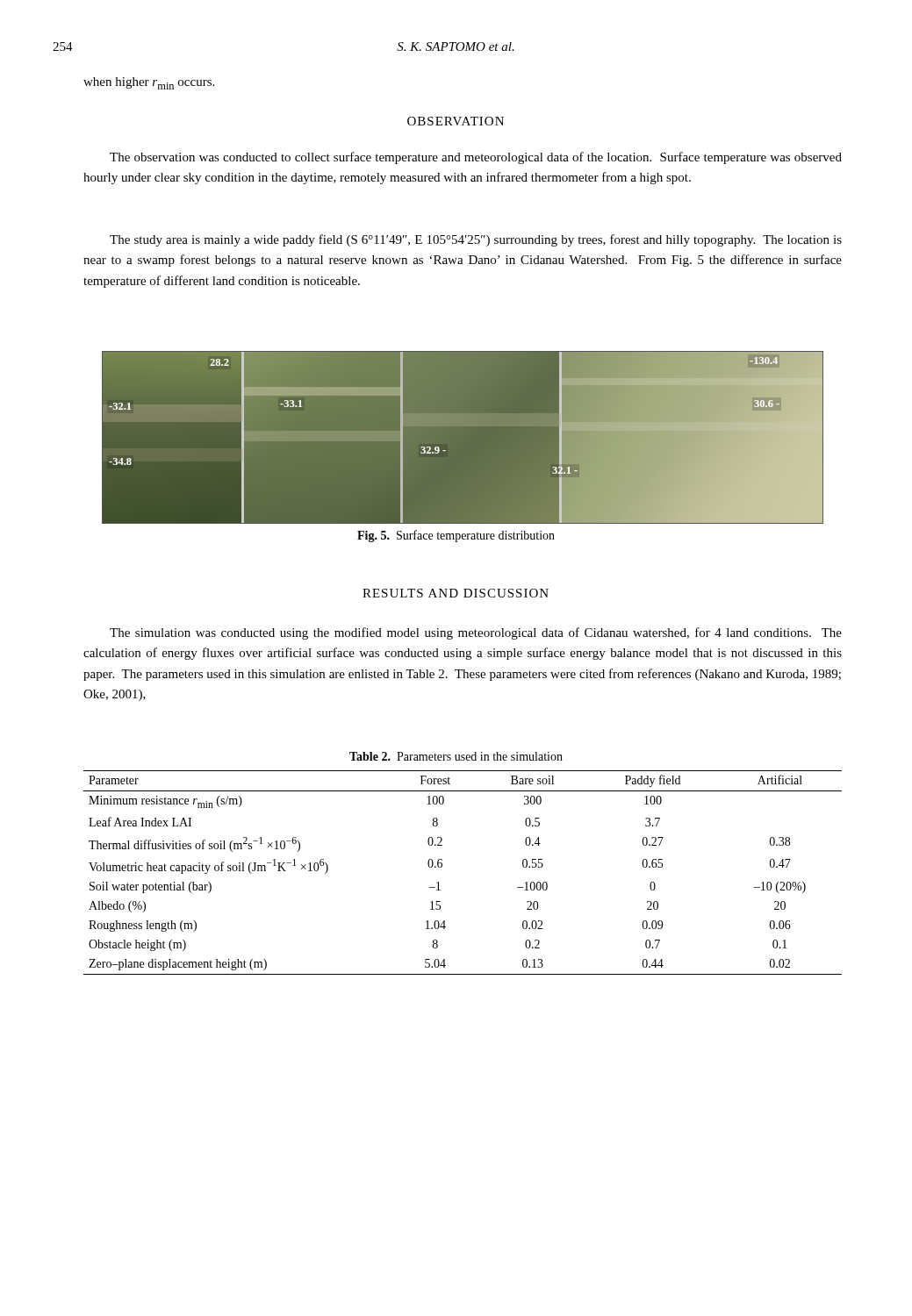Locate the photo

click(x=463, y=439)
